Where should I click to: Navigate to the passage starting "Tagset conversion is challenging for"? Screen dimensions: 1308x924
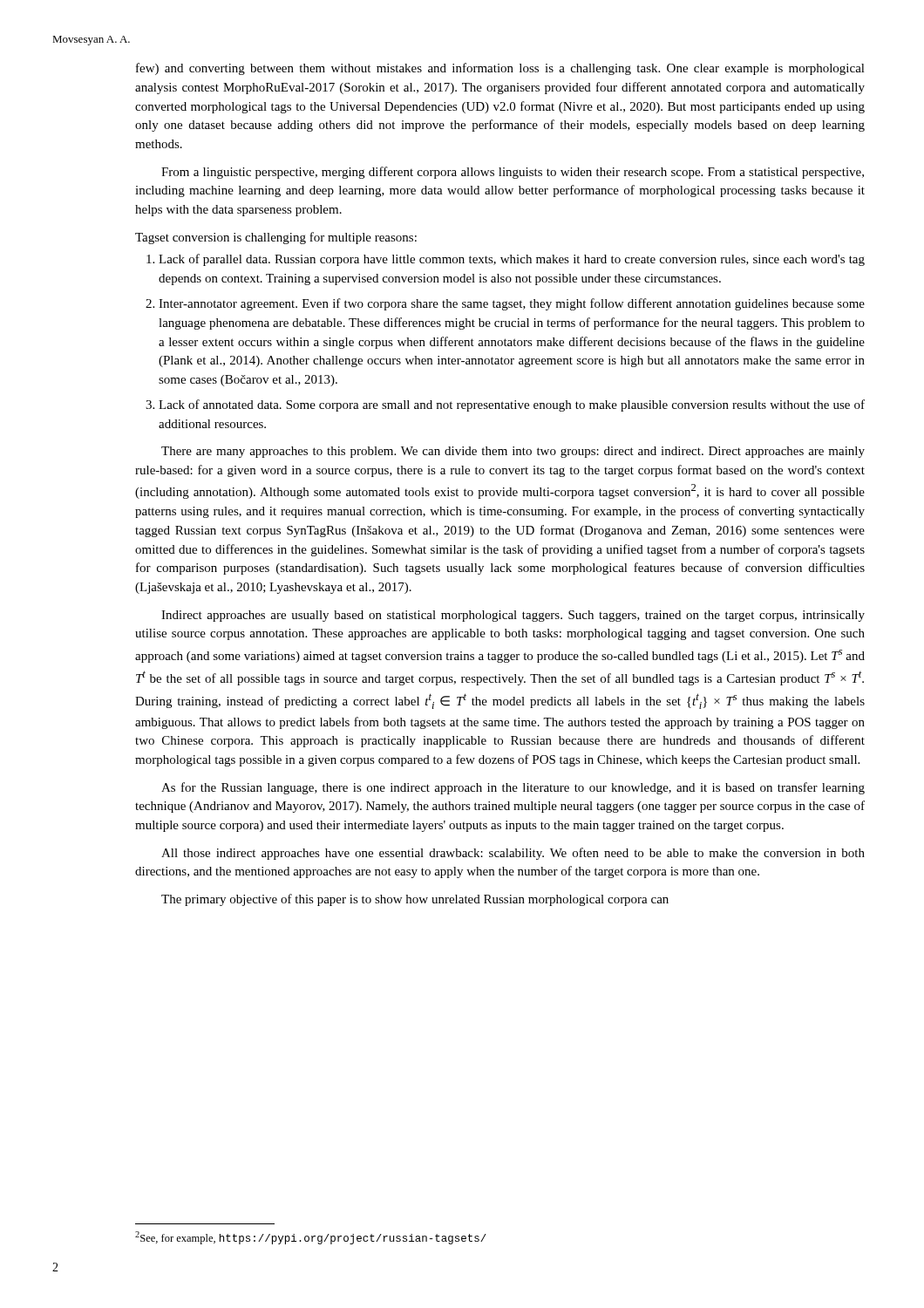(x=276, y=237)
